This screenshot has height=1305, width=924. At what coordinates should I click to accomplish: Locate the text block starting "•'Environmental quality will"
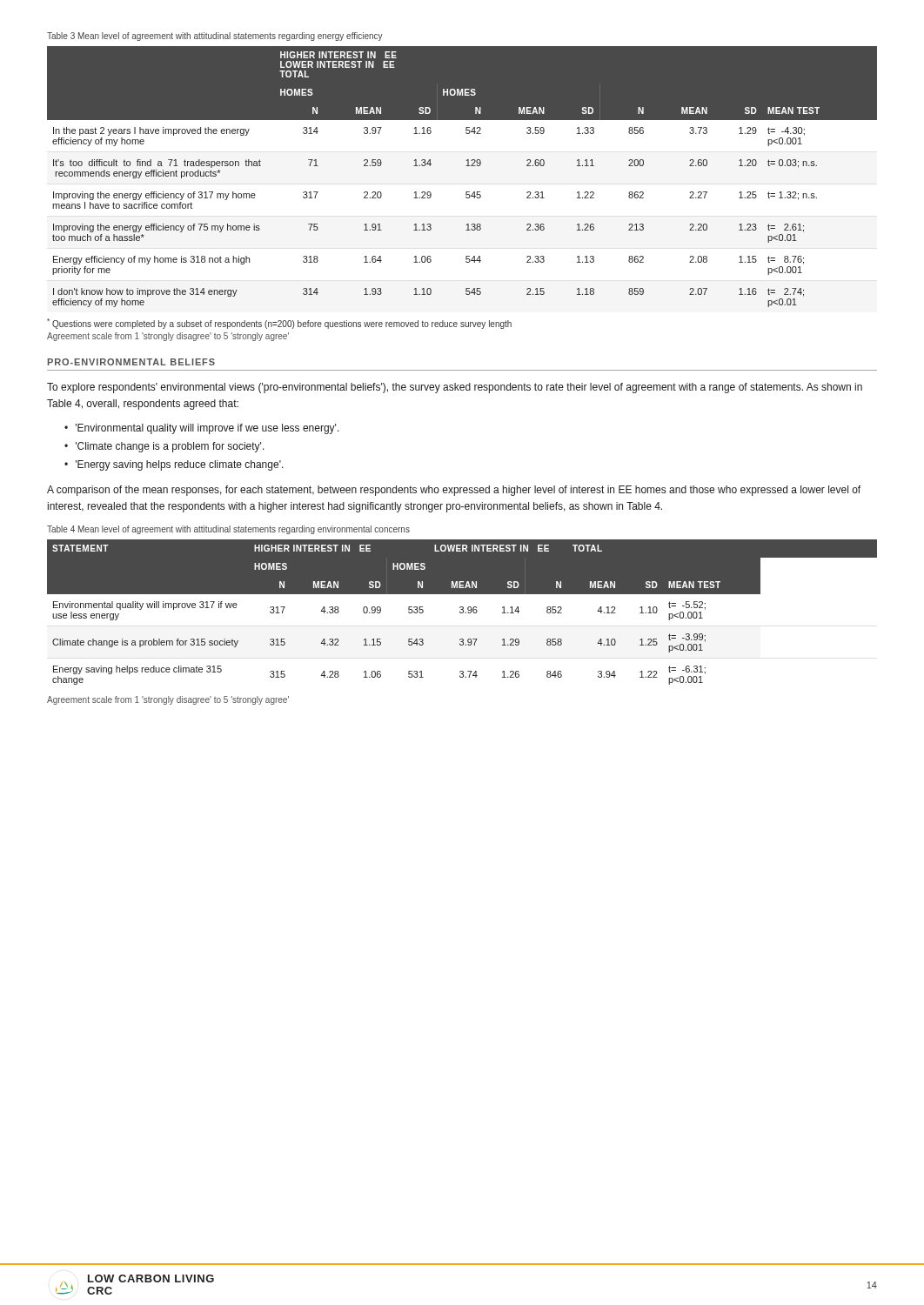pyautogui.click(x=202, y=428)
